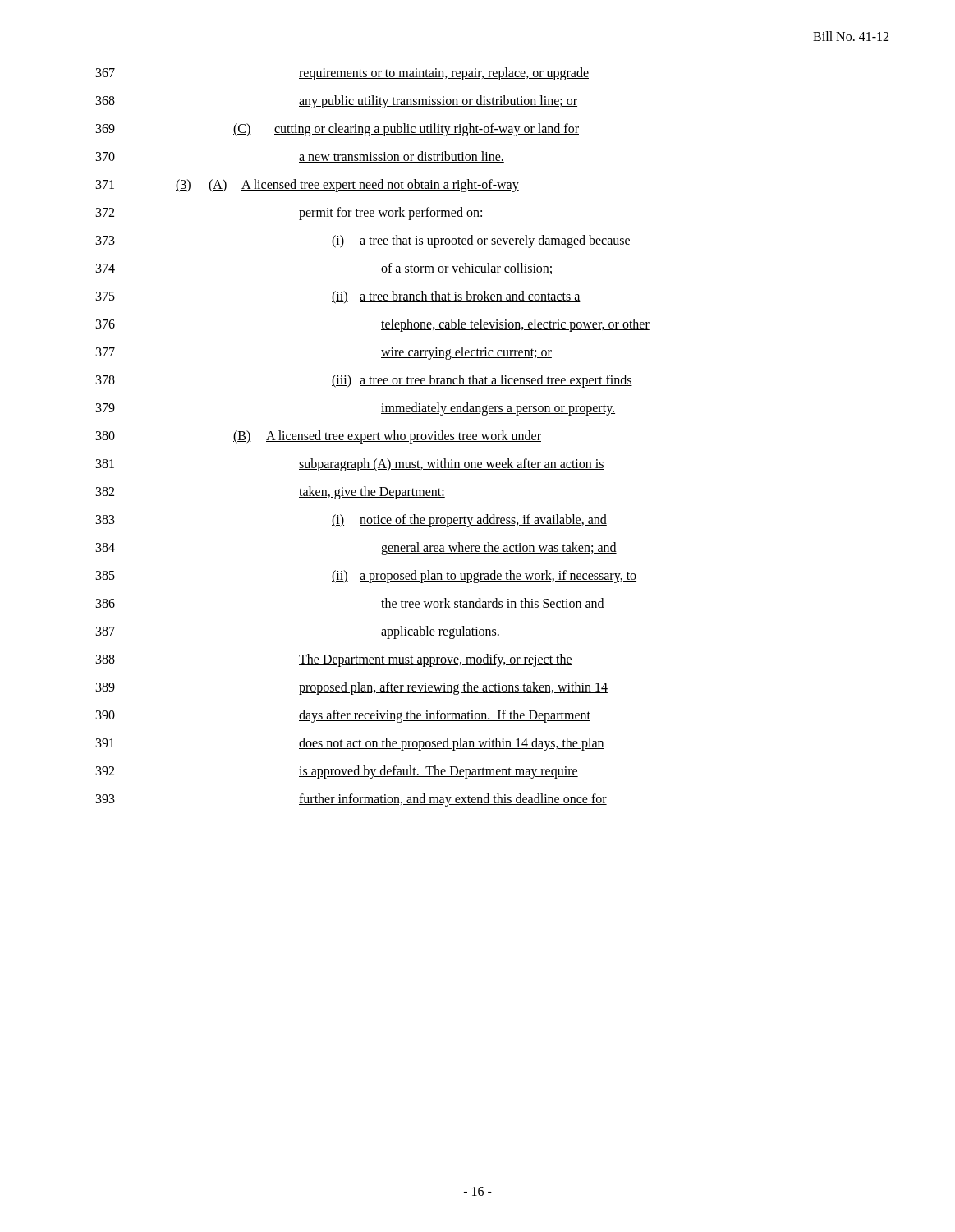Select the list item that reads "378 (iii) a tree"

pos(478,380)
